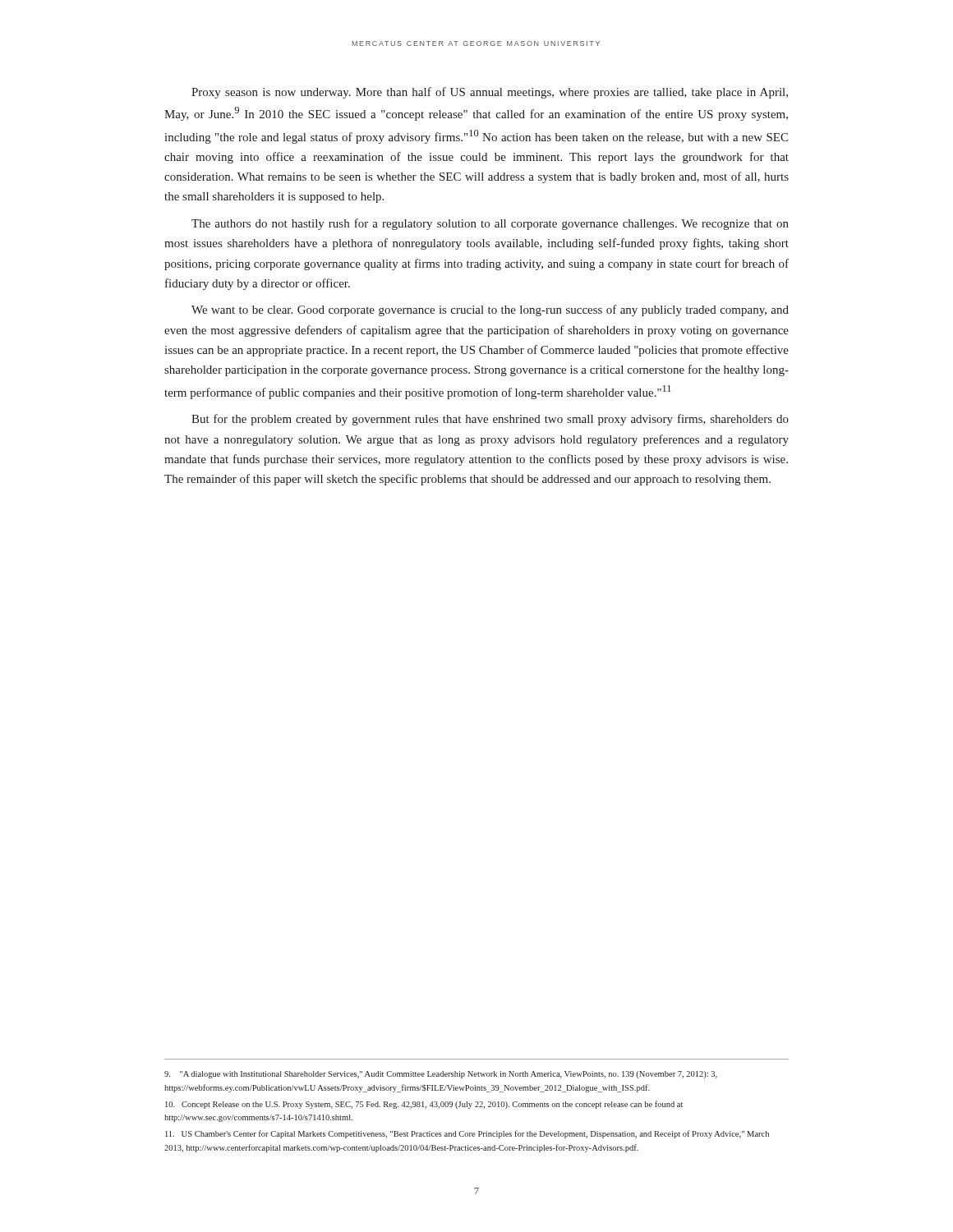The width and height of the screenshot is (953, 1232).
Task: Navigate to the text starting "Concept Release on the"
Action: click(424, 1111)
